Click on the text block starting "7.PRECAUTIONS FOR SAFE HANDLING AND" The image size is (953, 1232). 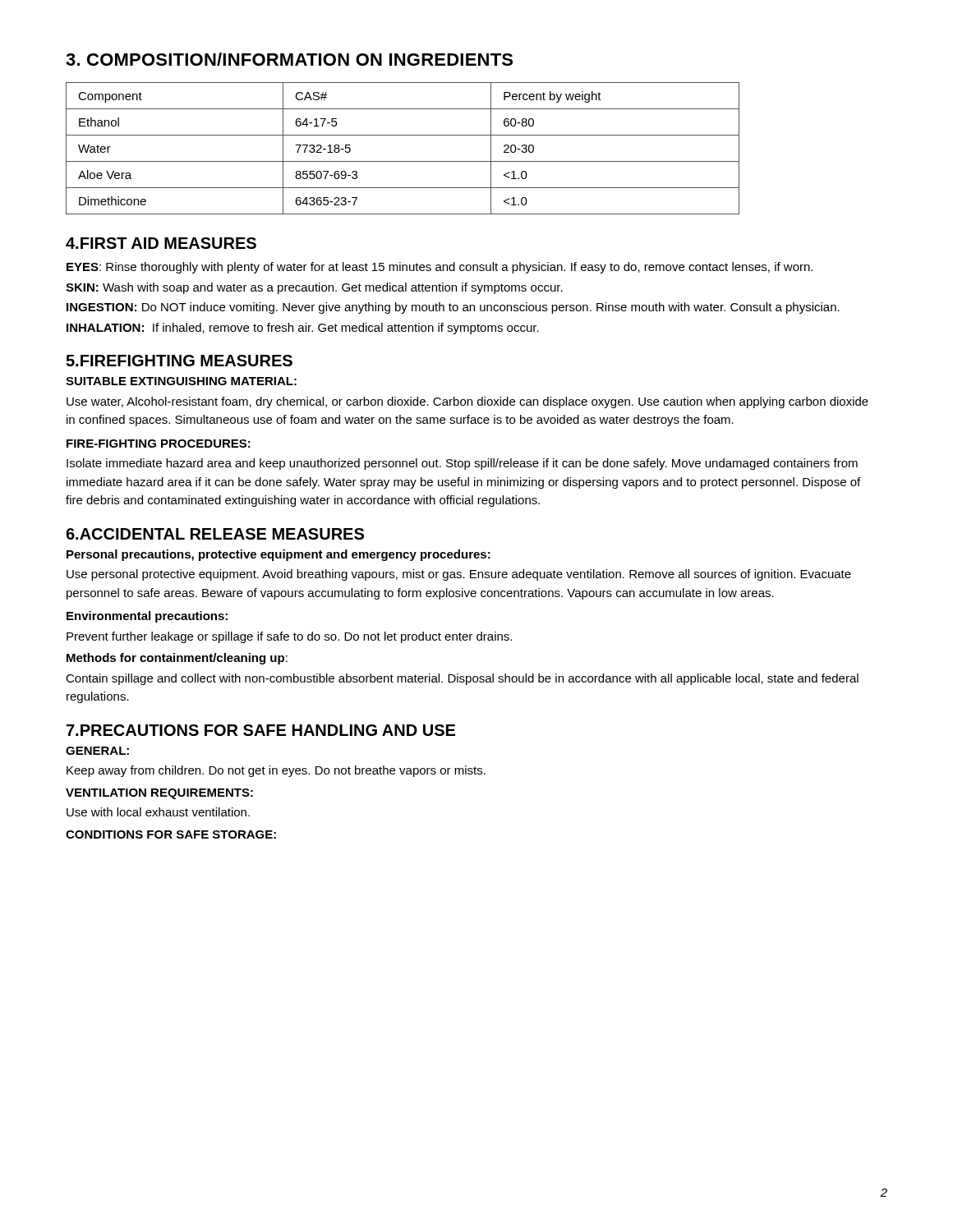coord(261,730)
